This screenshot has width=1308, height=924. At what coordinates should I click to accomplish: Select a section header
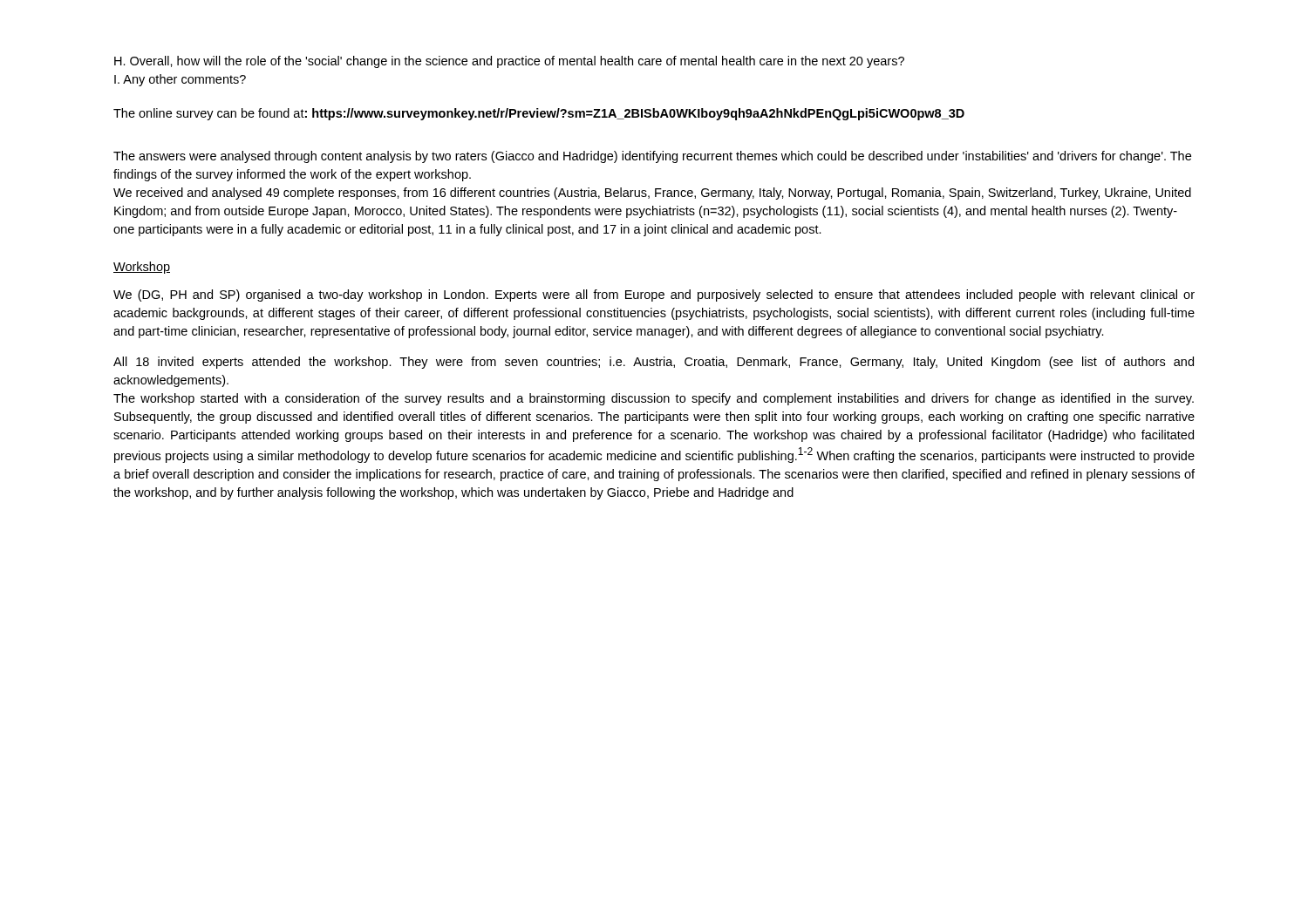tap(142, 267)
